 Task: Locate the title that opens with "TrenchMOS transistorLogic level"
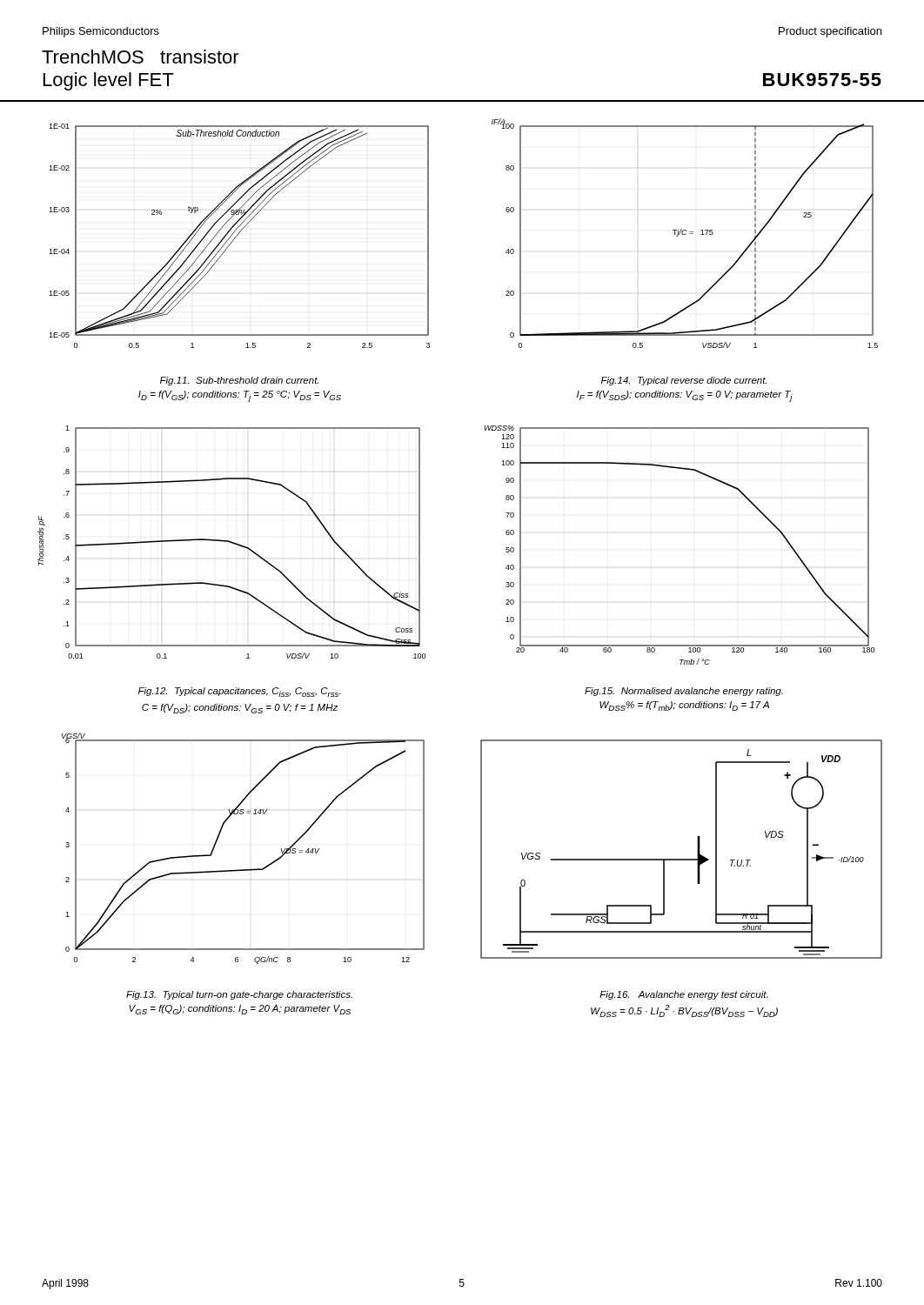click(141, 57)
